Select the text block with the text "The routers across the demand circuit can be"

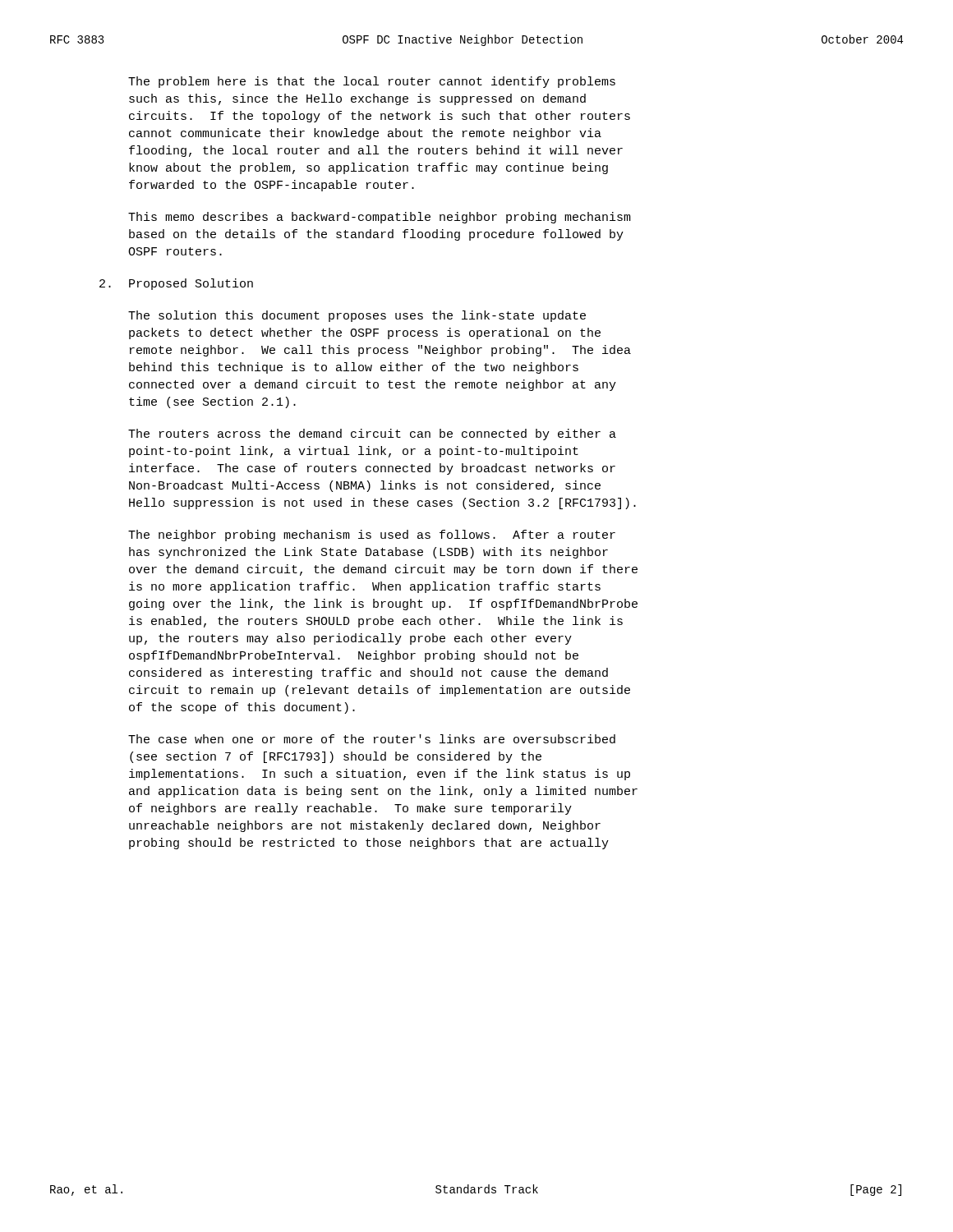pyautogui.click(x=368, y=469)
